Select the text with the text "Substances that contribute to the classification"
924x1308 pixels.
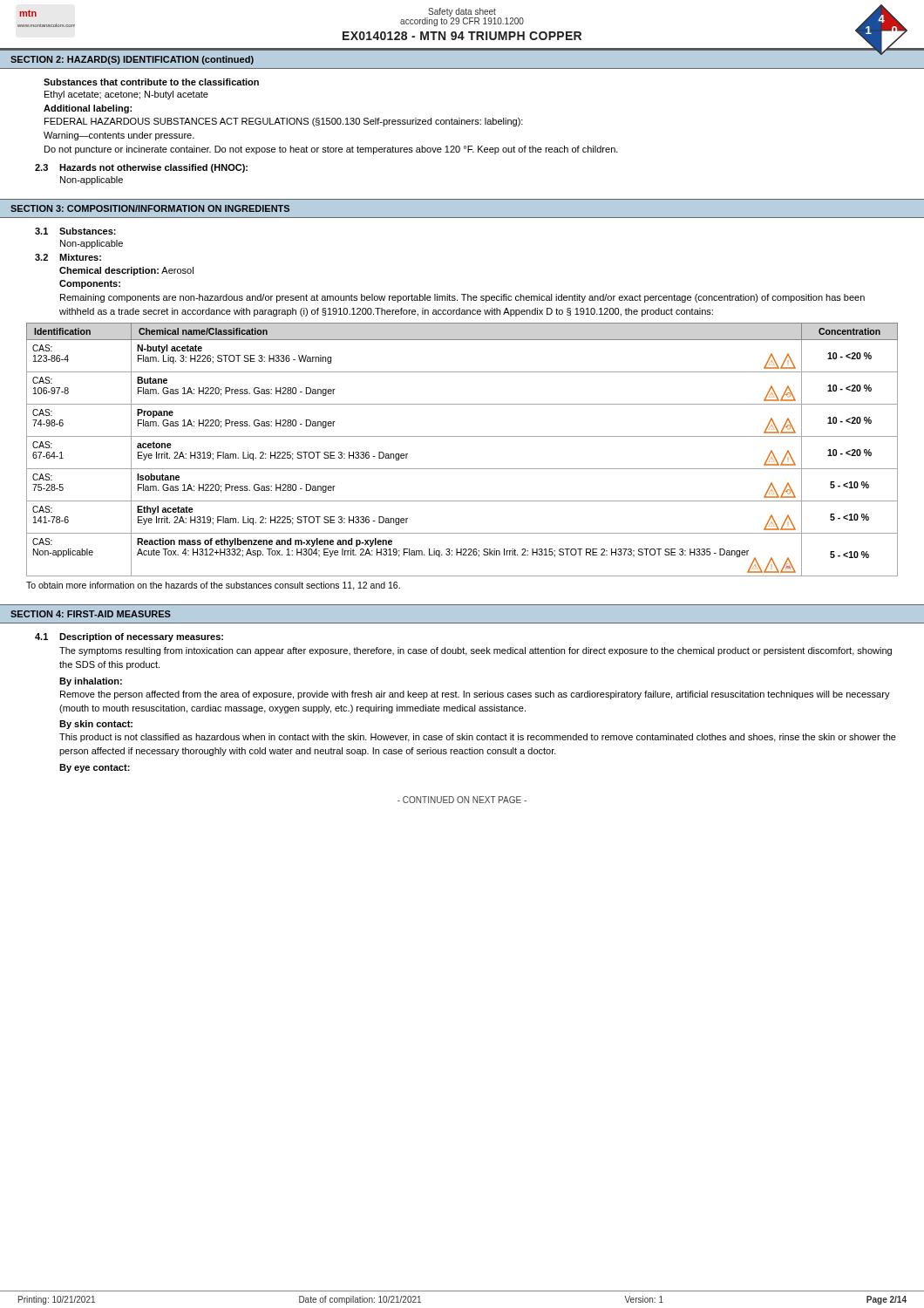pyautogui.click(x=151, y=82)
